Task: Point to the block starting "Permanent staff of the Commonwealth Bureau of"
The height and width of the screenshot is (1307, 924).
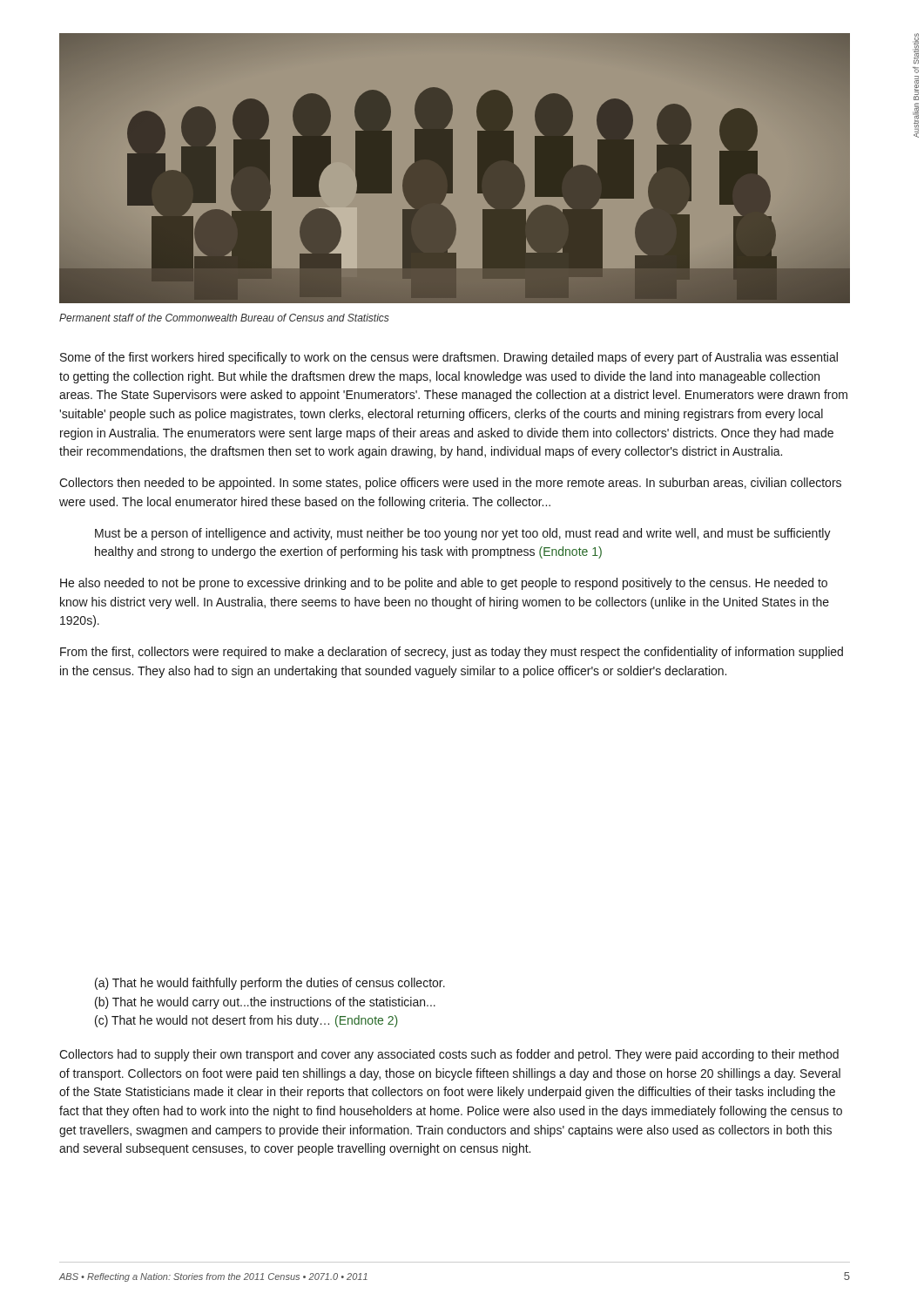Action: coord(224,318)
